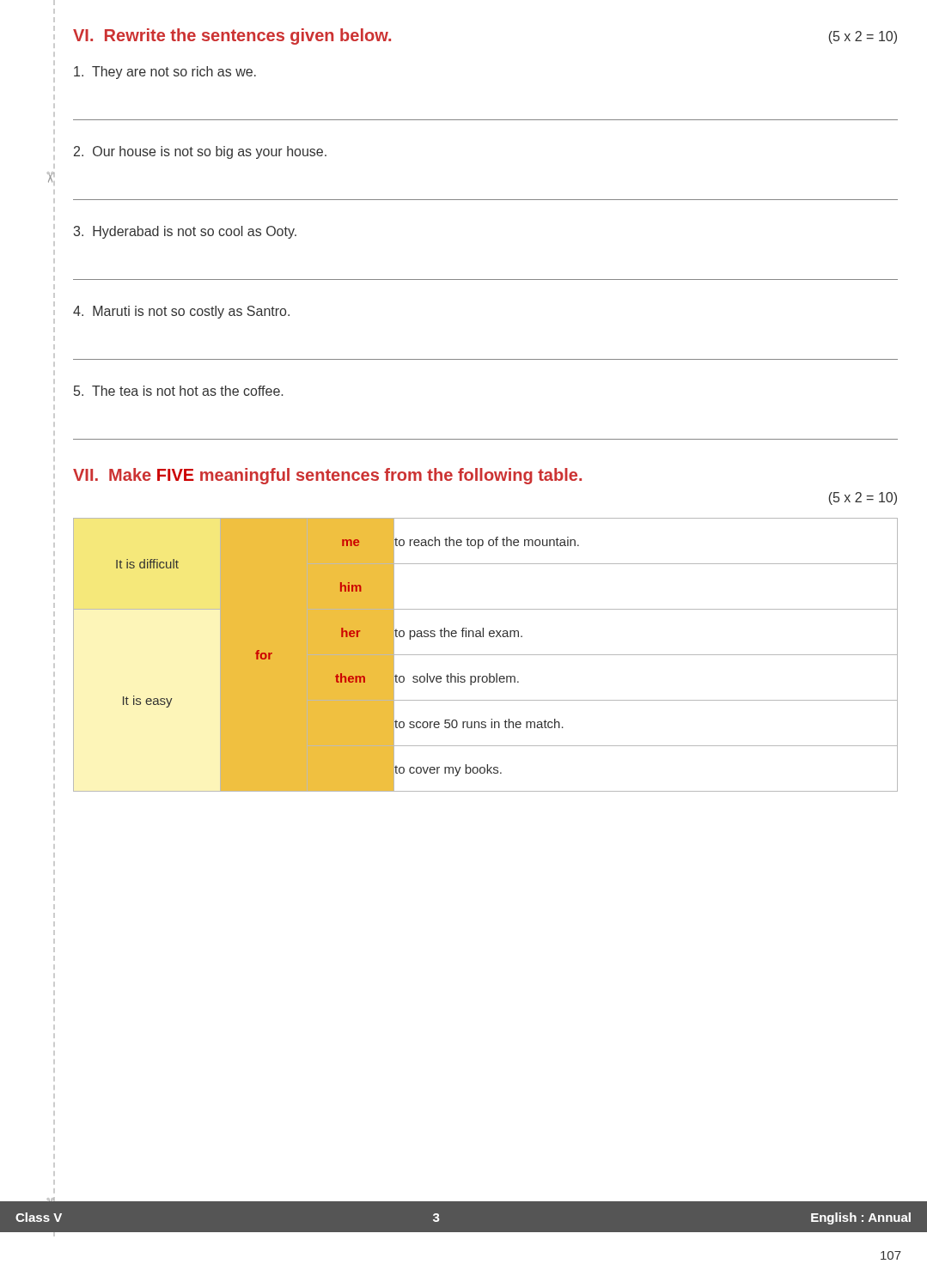The height and width of the screenshot is (1288, 927).
Task: Click on the list item with the text "3. Hyderabad is not so cool"
Action: point(185,232)
